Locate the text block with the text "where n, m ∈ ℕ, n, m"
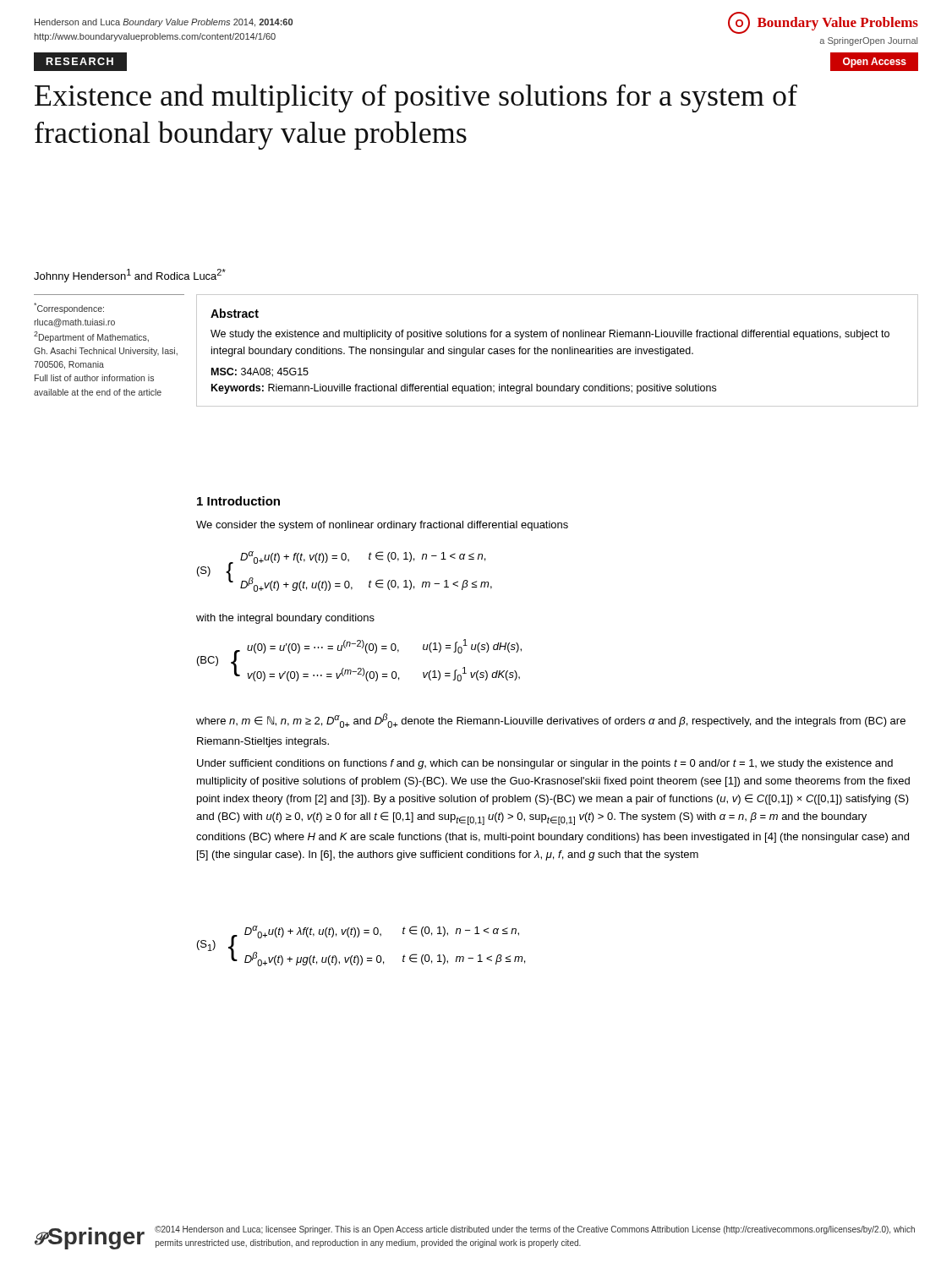952x1268 pixels. point(551,730)
